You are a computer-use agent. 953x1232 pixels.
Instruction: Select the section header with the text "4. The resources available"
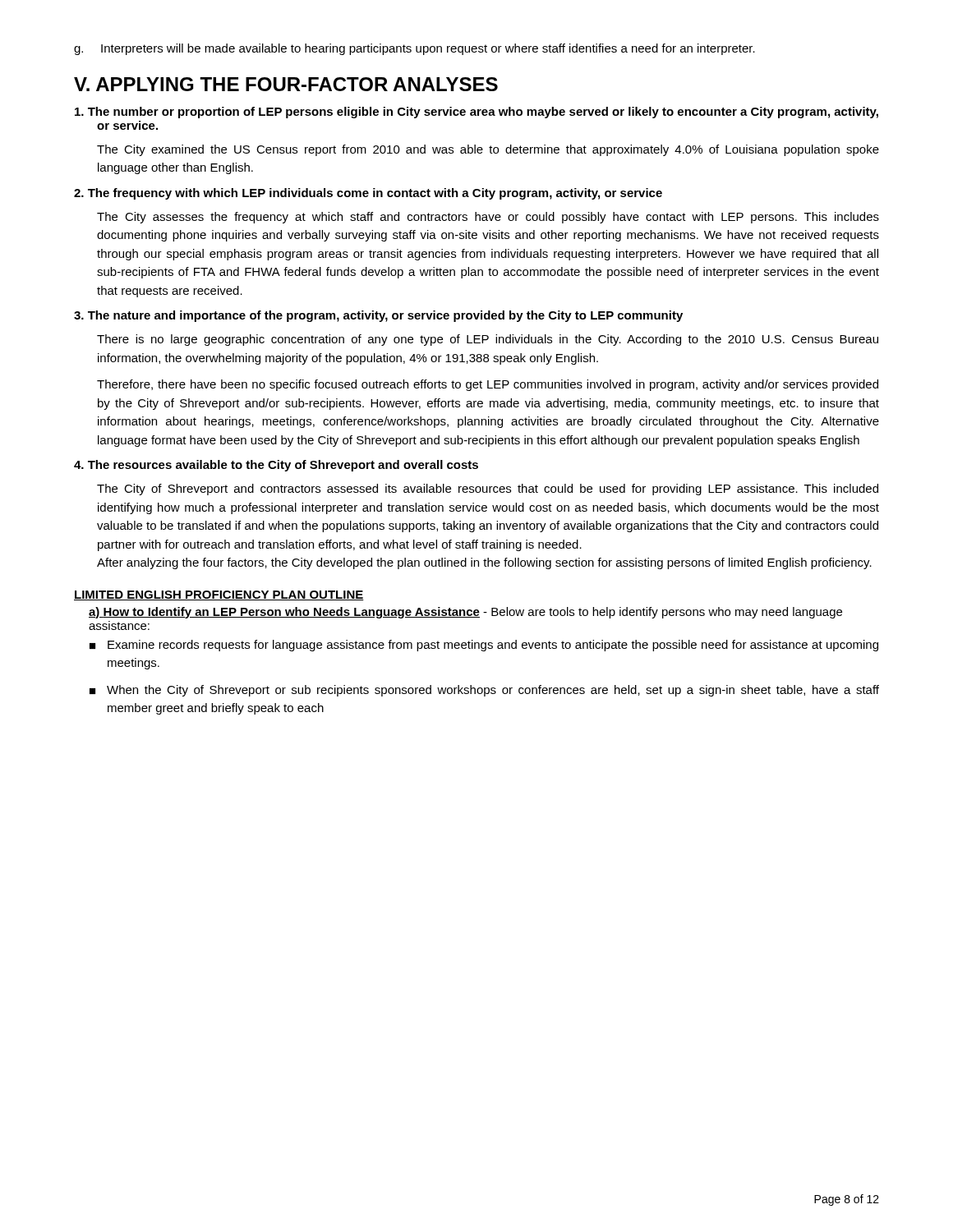pyautogui.click(x=476, y=464)
